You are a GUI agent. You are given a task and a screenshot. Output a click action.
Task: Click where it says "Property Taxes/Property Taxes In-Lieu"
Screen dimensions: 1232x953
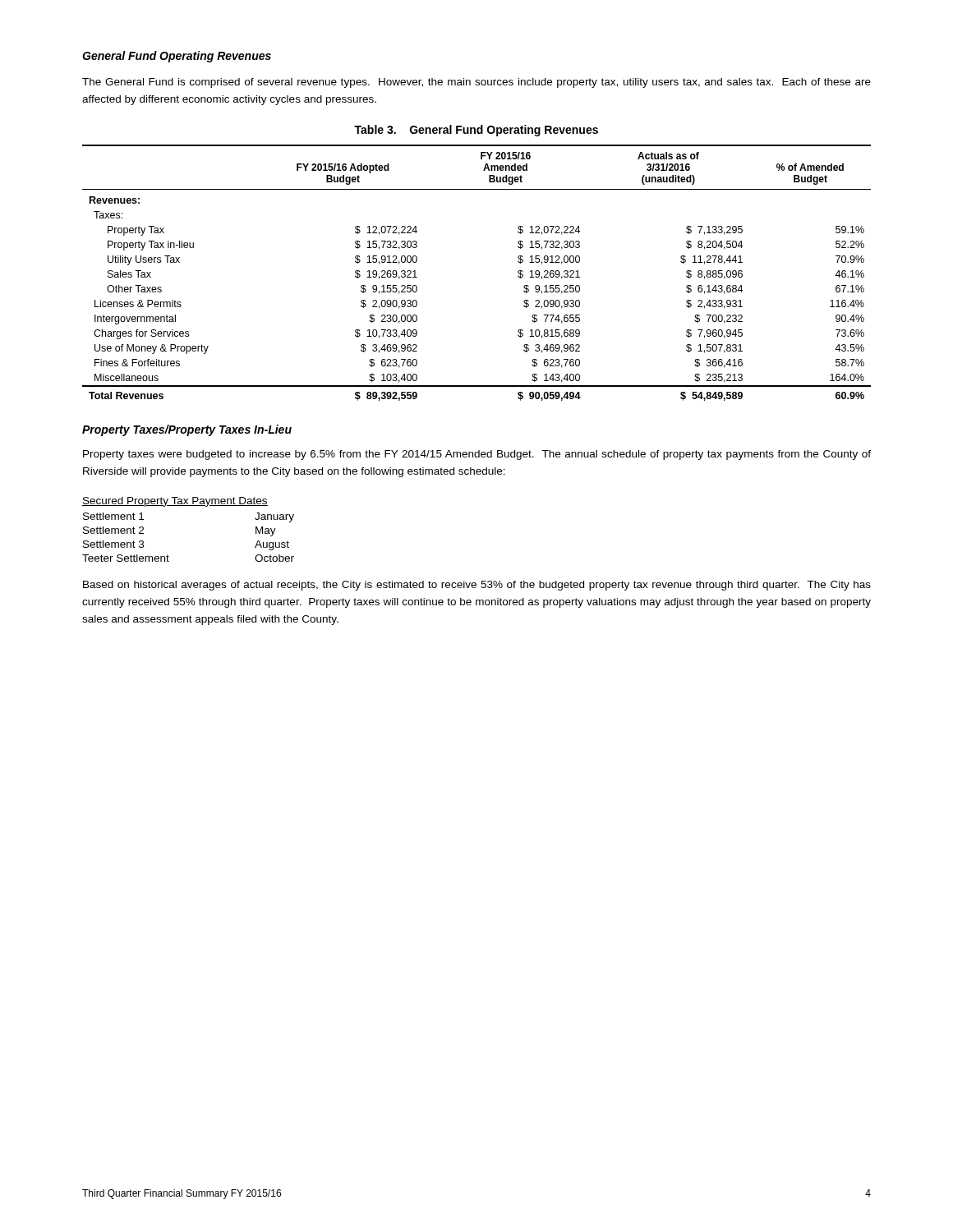(x=187, y=429)
